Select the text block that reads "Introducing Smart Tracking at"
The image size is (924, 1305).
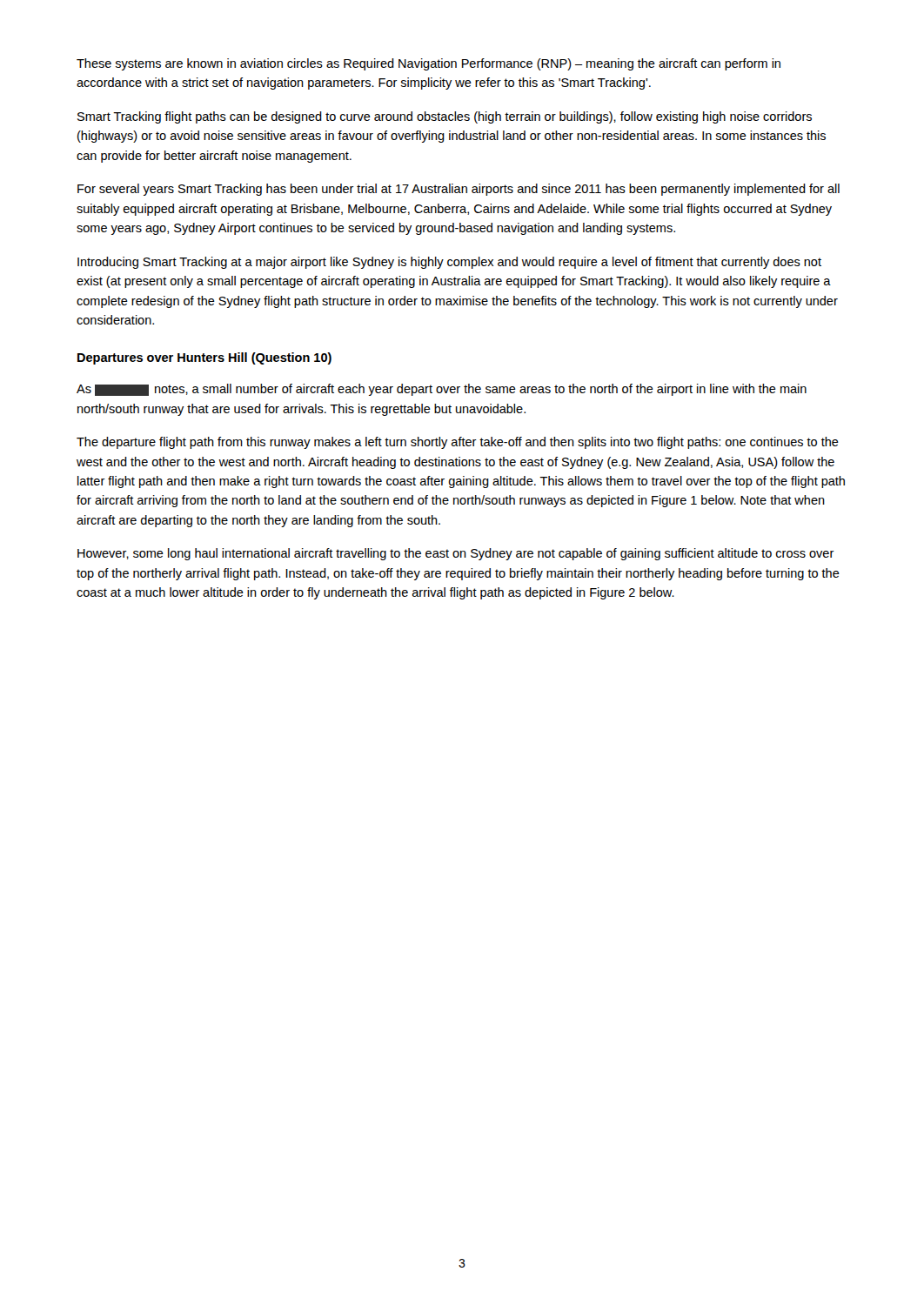click(457, 291)
